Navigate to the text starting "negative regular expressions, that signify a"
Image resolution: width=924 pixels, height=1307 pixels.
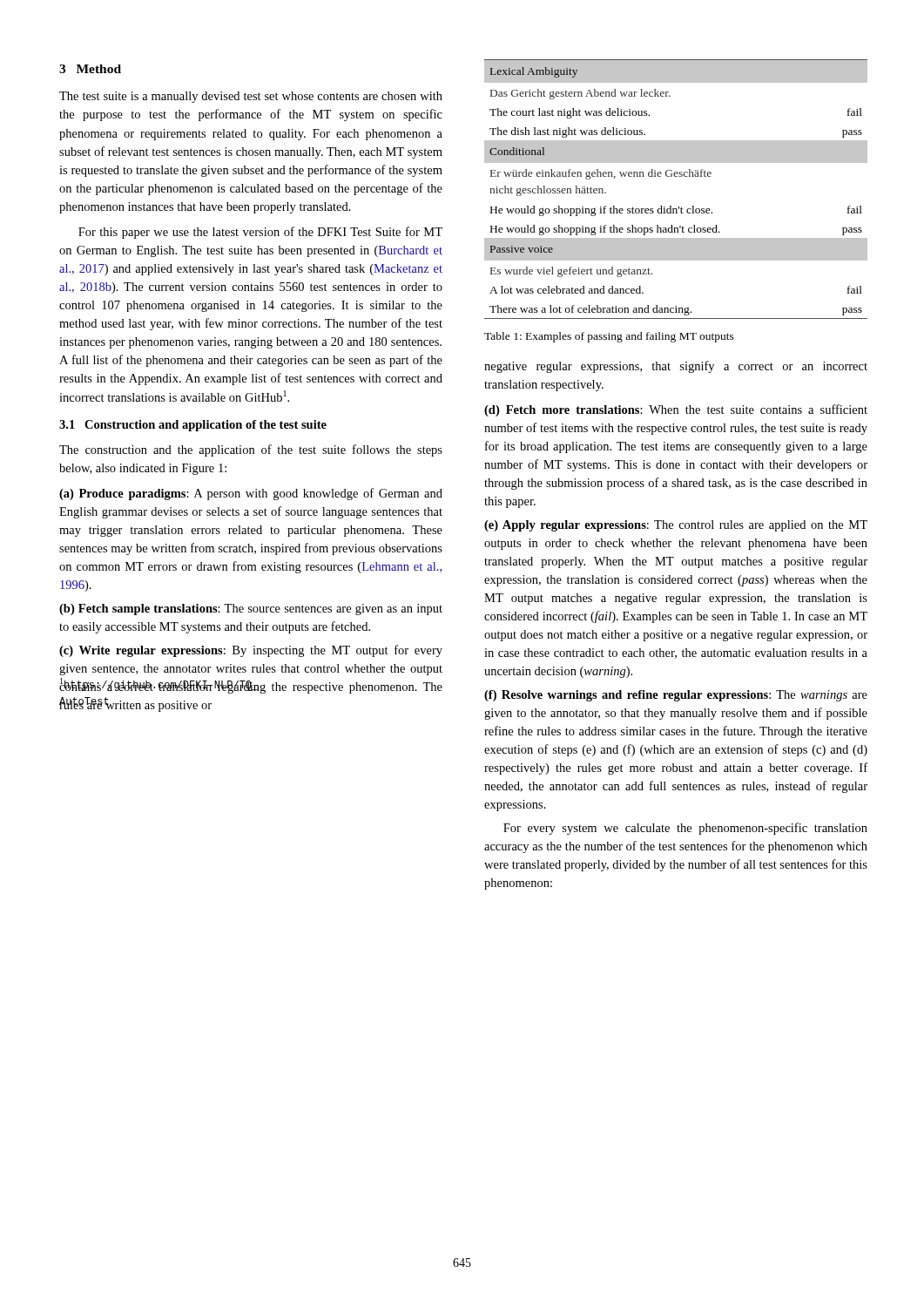[x=676, y=375]
